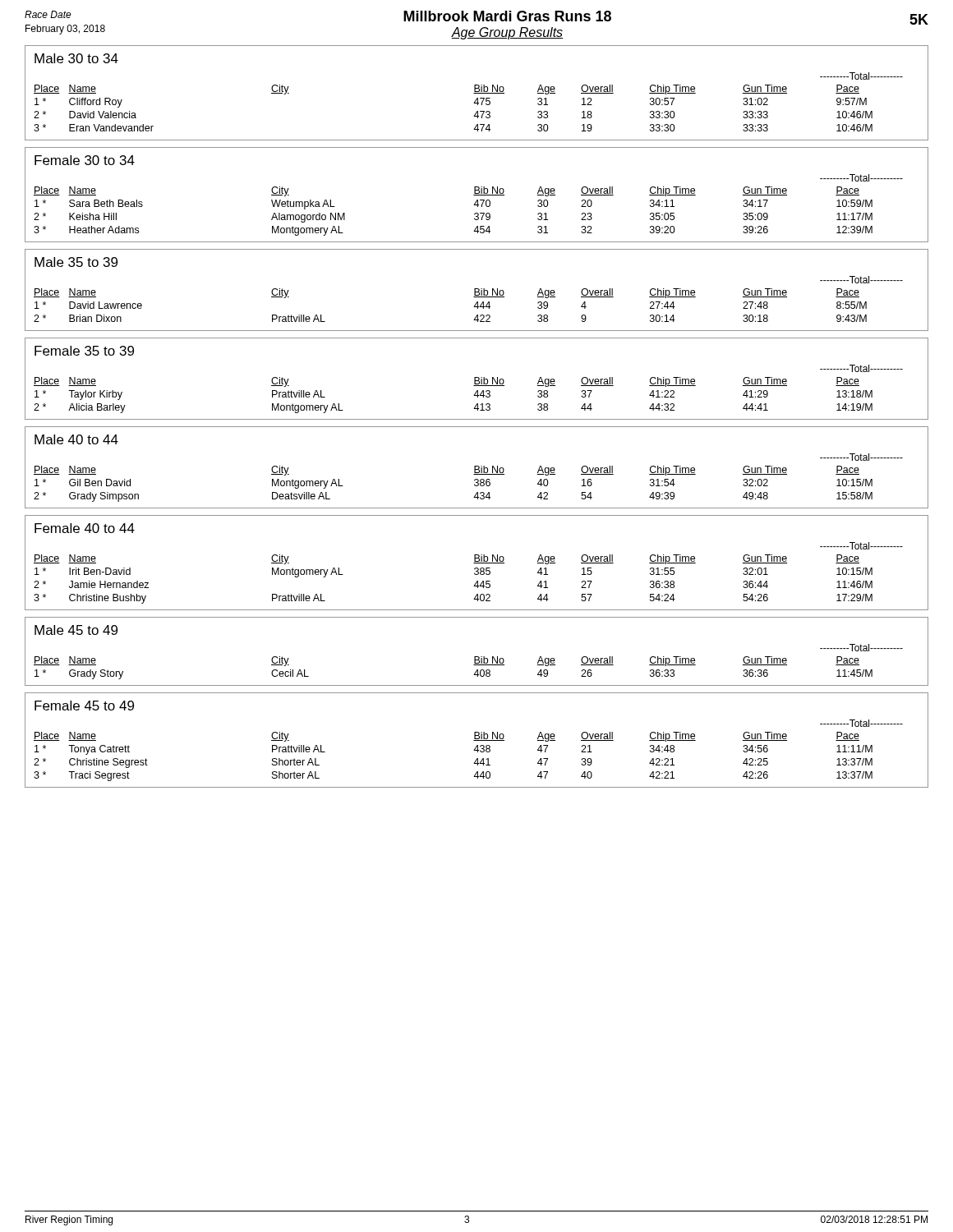Select the table that reads "Brian Dixon"

pyautogui.click(x=476, y=306)
